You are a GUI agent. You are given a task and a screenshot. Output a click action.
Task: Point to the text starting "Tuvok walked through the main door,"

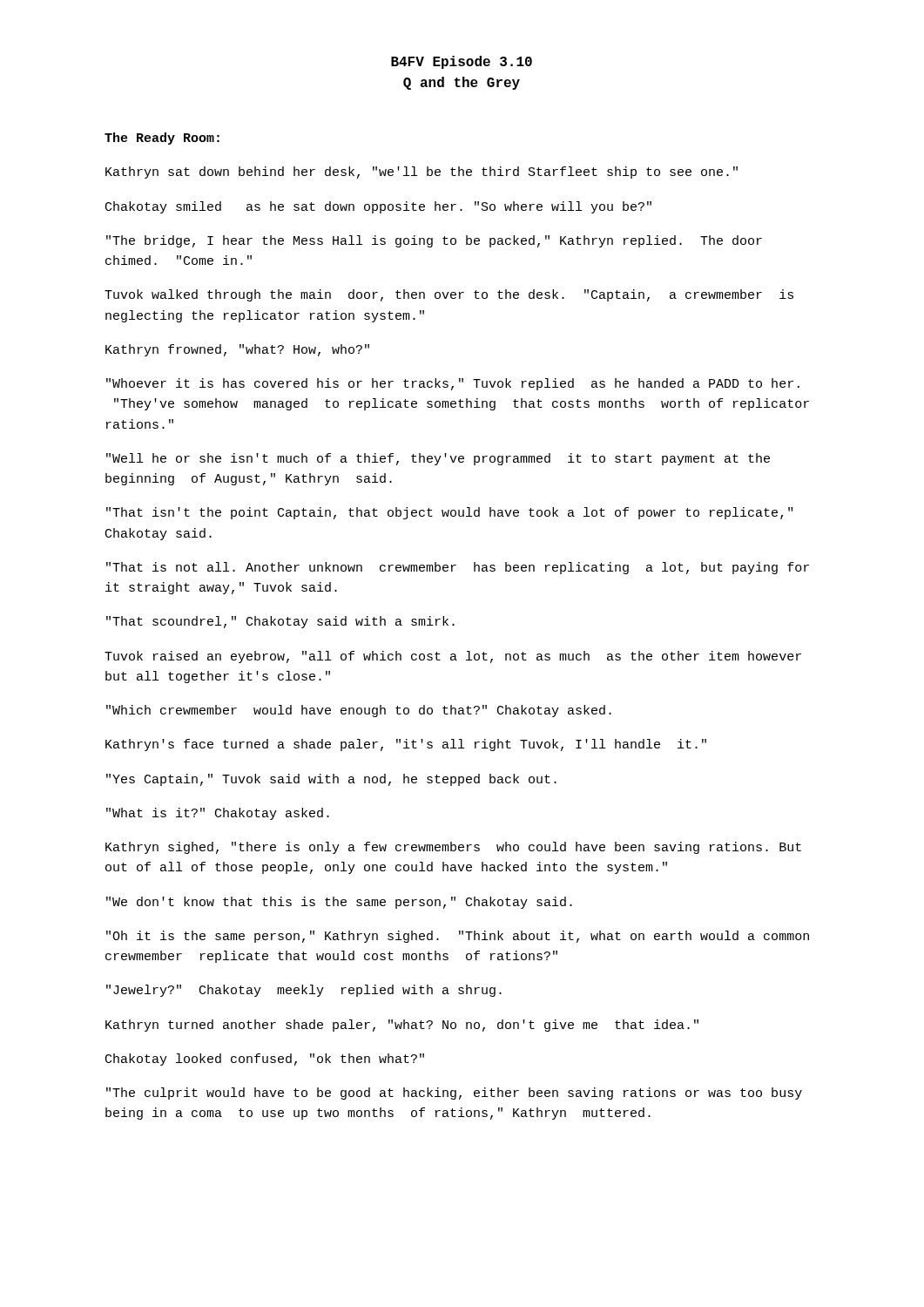click(x=449, y=306)
